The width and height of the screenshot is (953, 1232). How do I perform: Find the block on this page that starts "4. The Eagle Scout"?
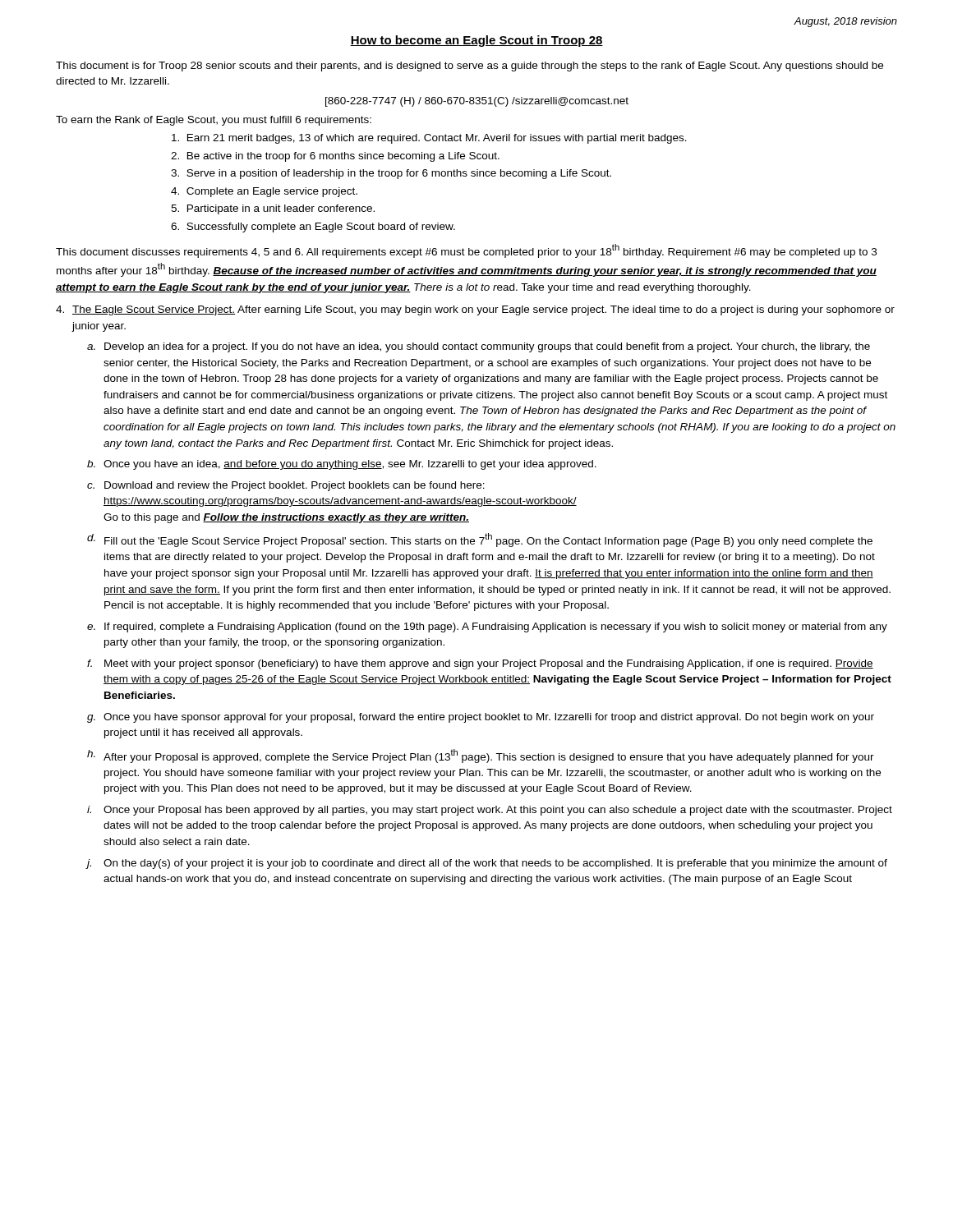click(x=476, y=597)
